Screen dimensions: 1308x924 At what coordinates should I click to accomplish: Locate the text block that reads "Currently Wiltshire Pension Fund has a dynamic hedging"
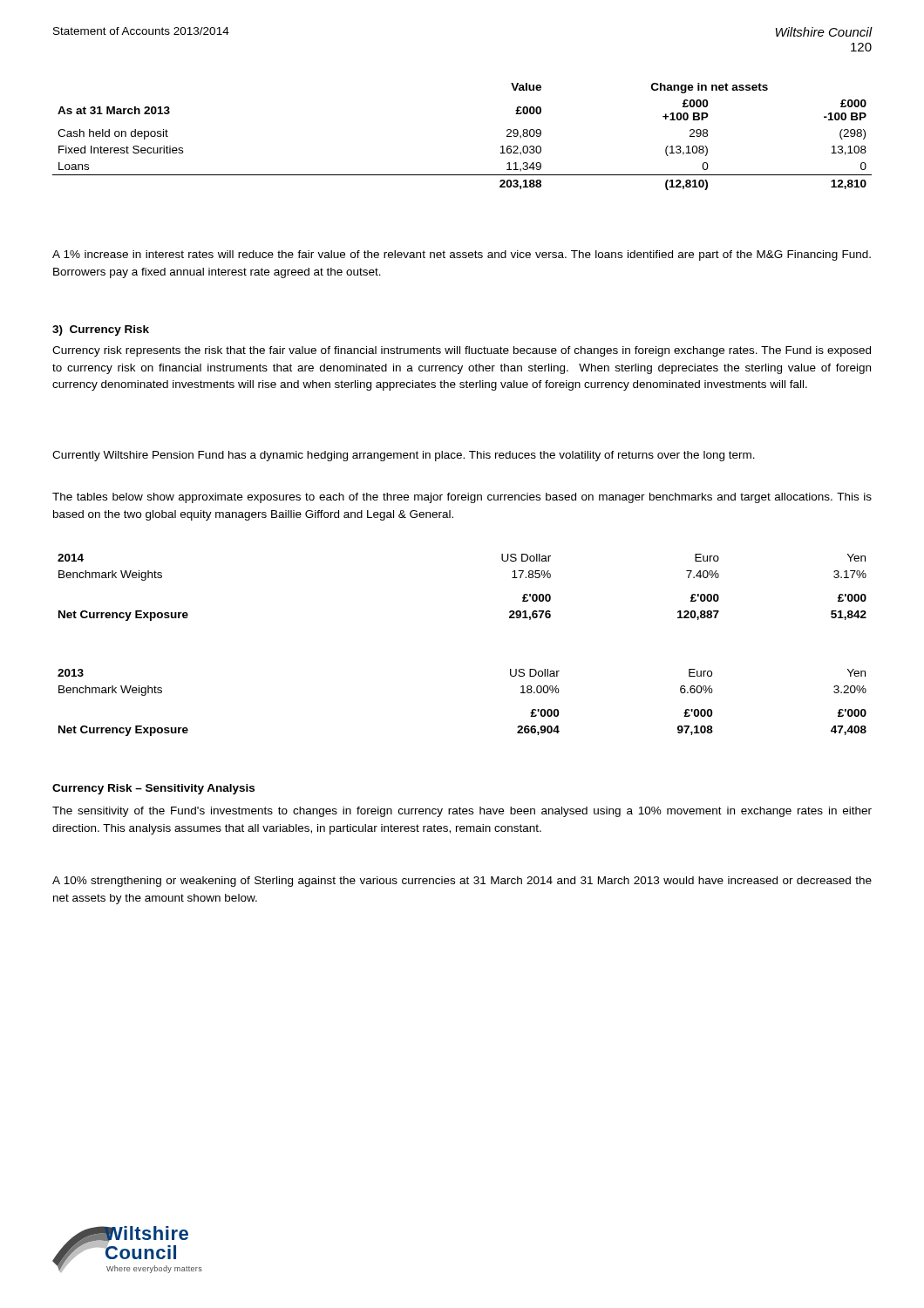click(404, 455)
